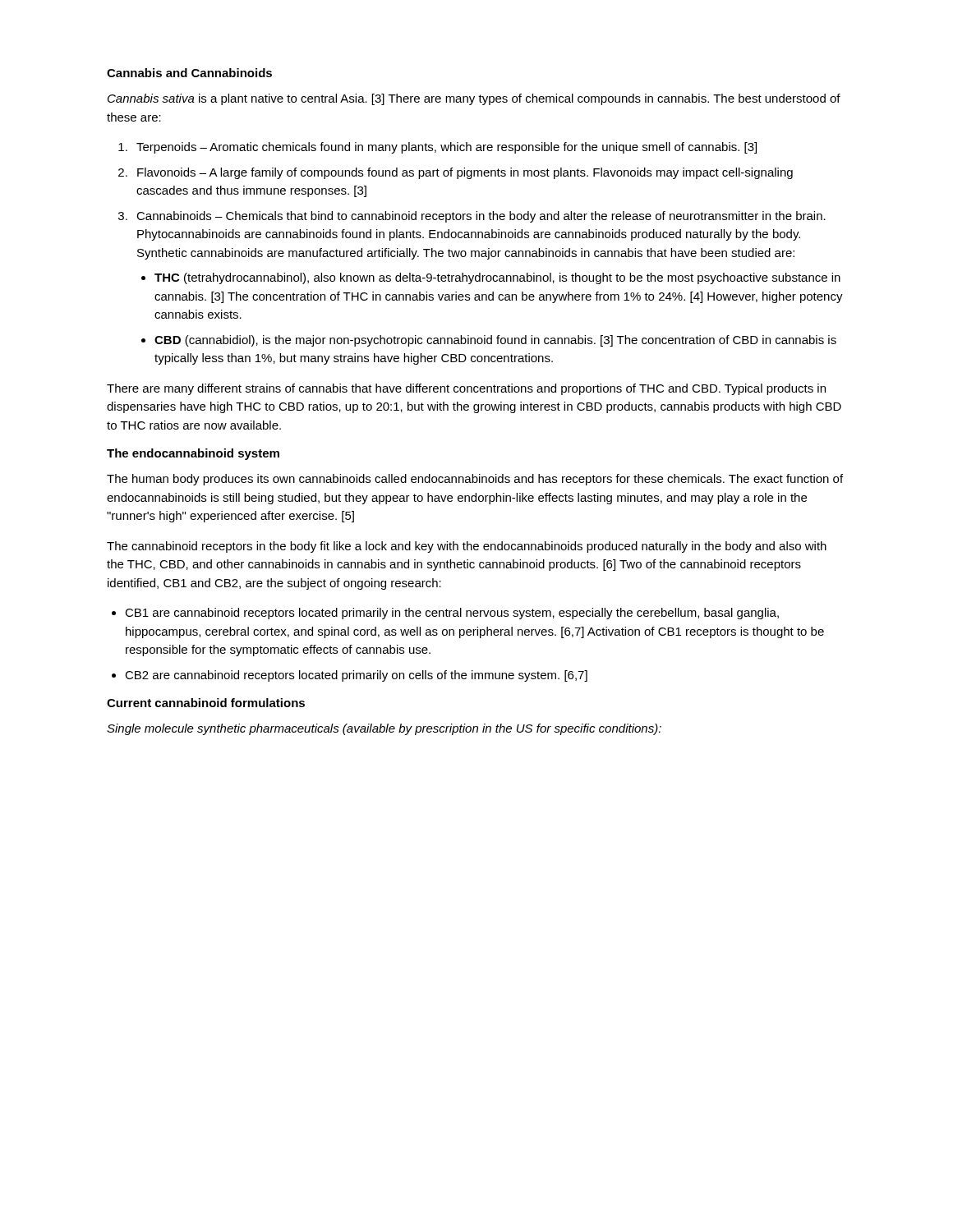Select the list item containing "CB1 are cannabinoid receptors located"
The image size is (953, 1232).
475,631
